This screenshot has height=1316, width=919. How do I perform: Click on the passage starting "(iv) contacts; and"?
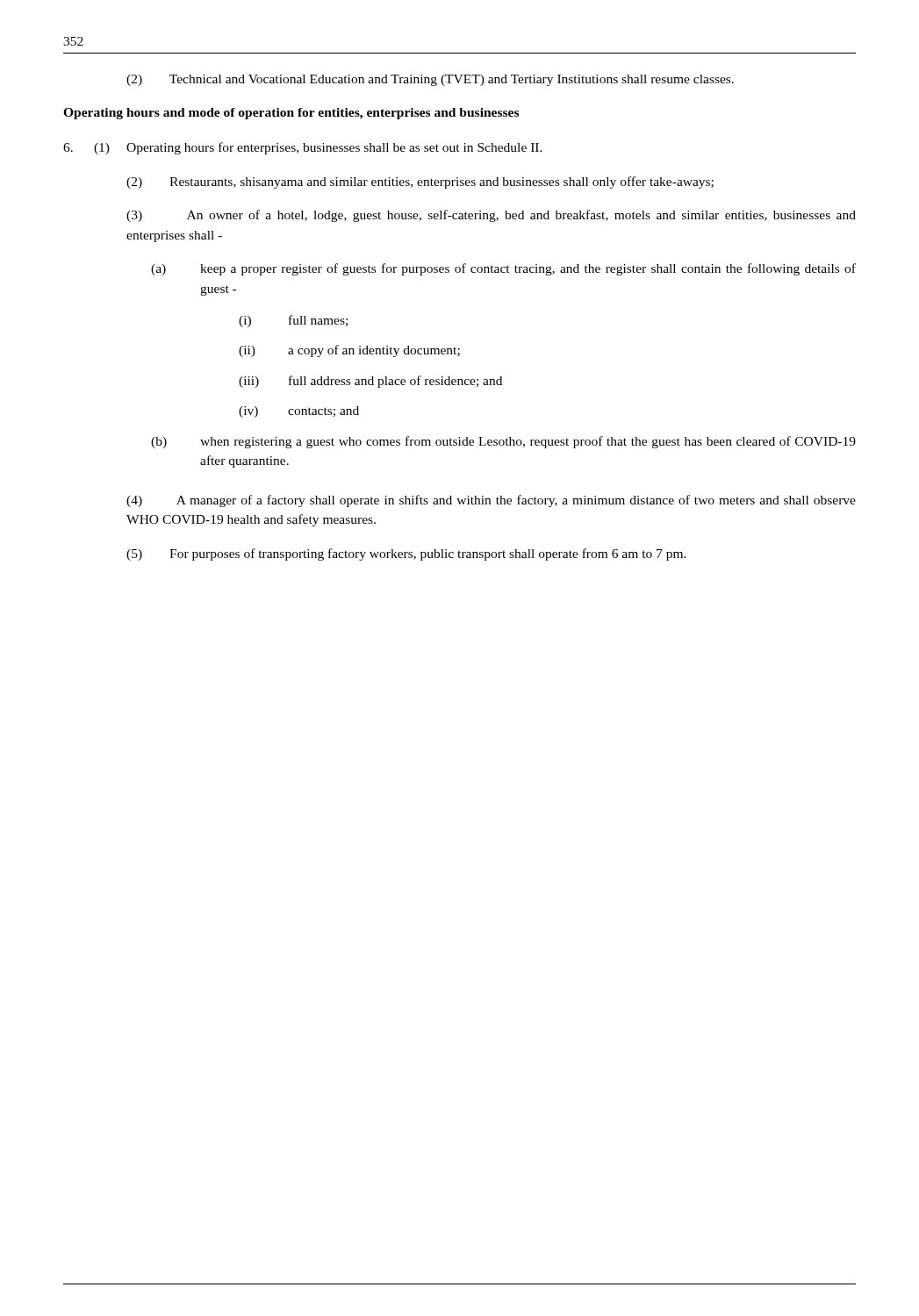point(299,411)
